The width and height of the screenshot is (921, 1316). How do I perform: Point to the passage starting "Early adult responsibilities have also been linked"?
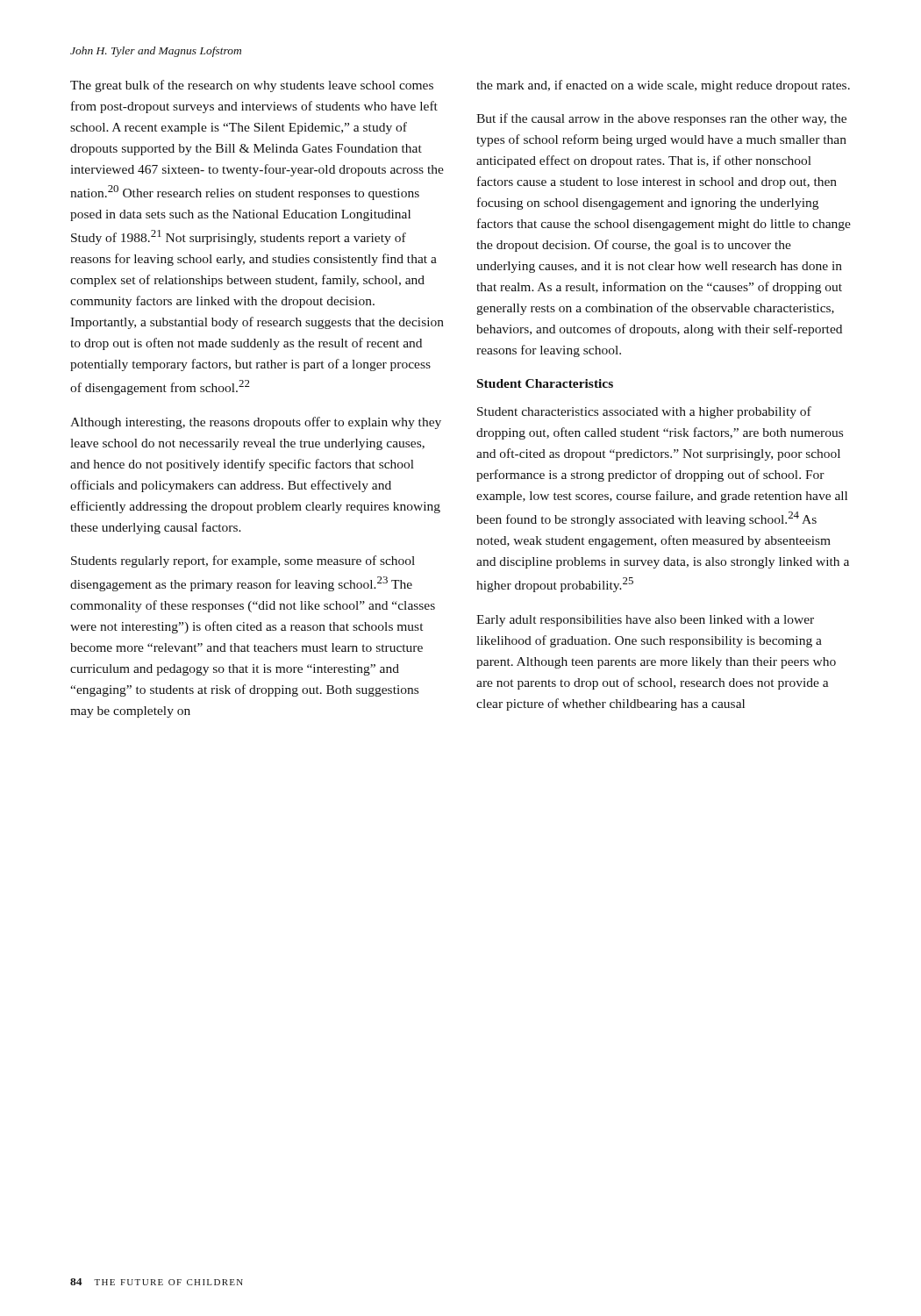pyautogui.click(x=664, y=661)
